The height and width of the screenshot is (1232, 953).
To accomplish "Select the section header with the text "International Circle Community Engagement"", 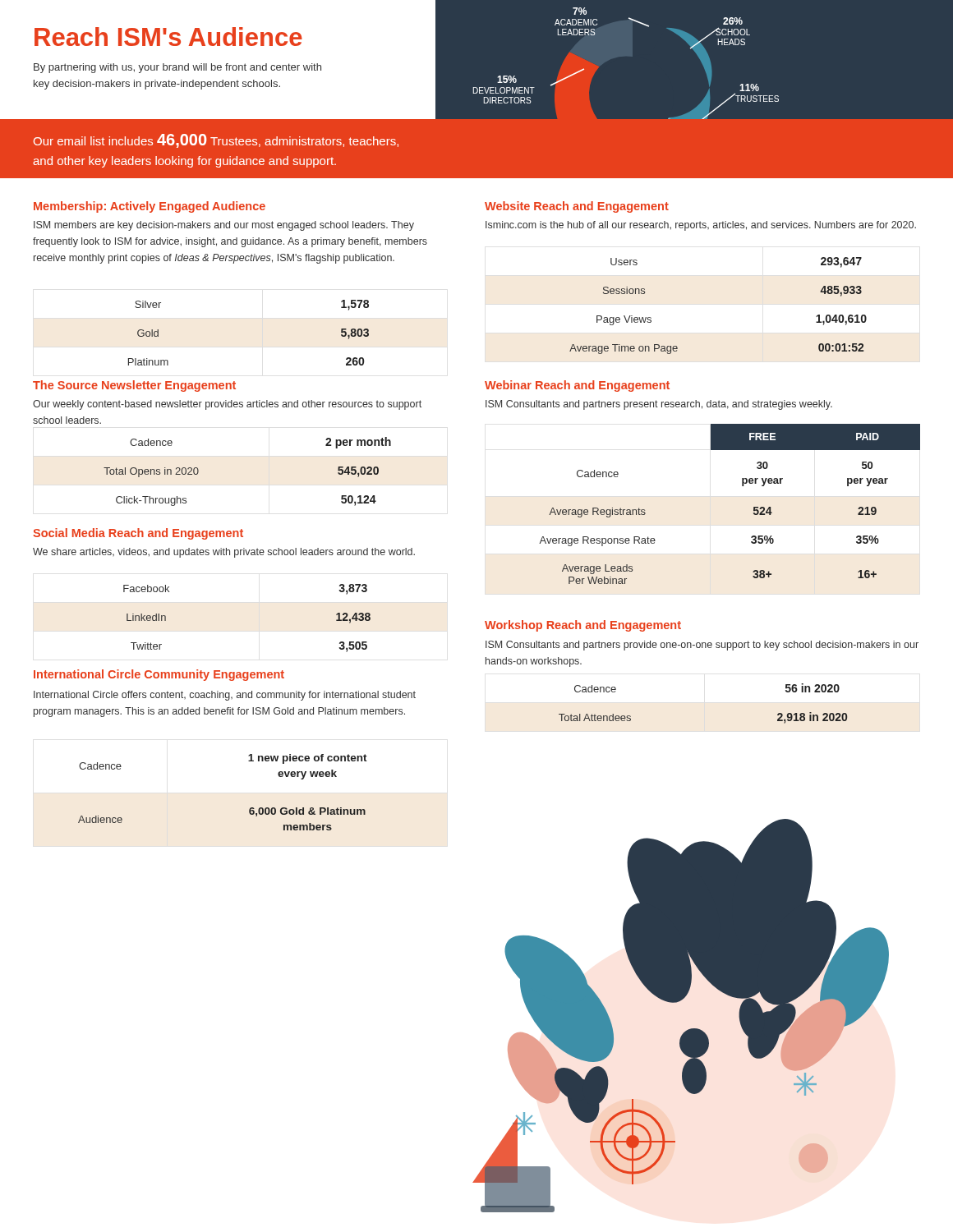I will (x=159, y=674).
